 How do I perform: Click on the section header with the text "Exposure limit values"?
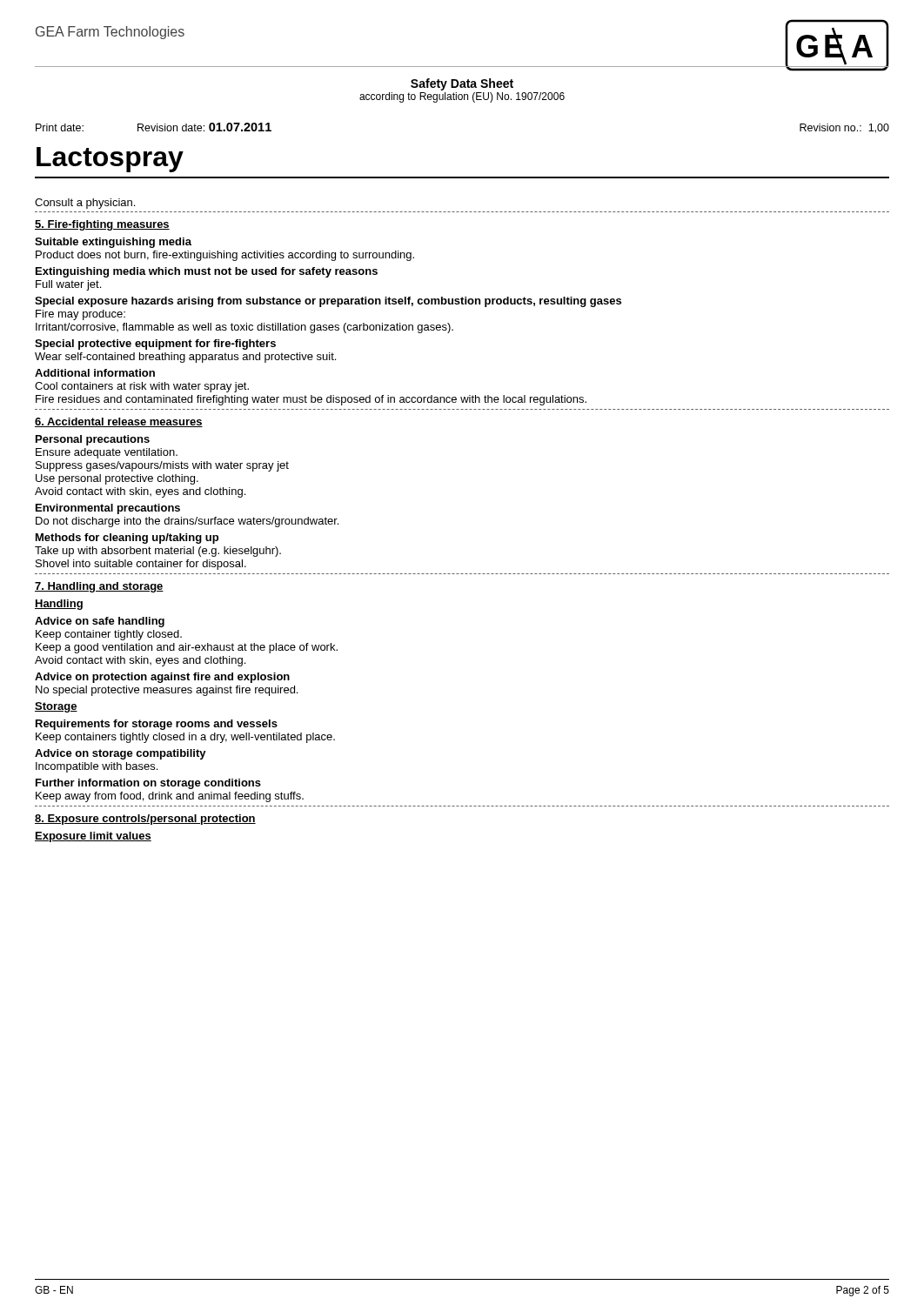point(93,836)
